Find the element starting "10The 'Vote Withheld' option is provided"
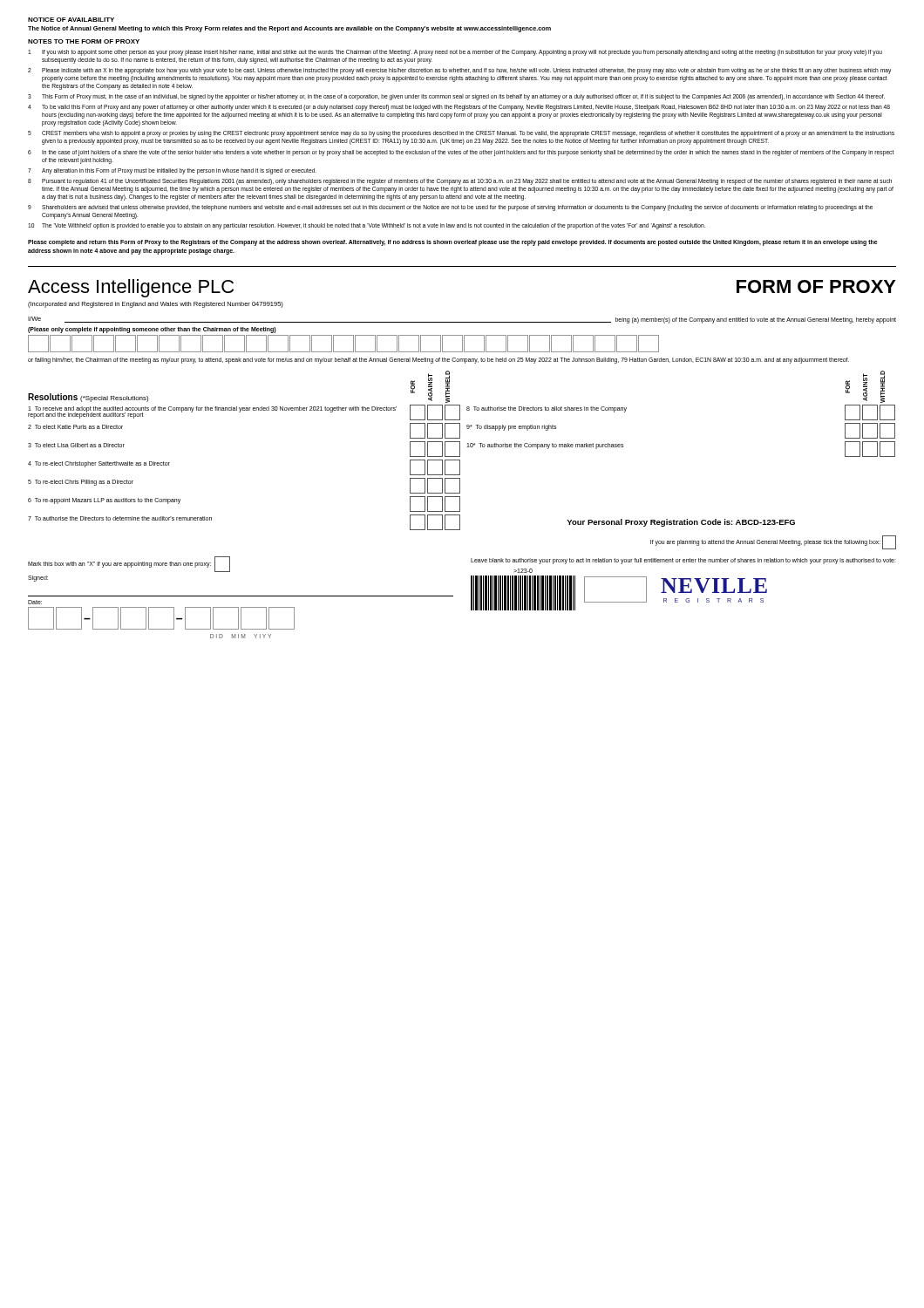 [x=462, y=225]
